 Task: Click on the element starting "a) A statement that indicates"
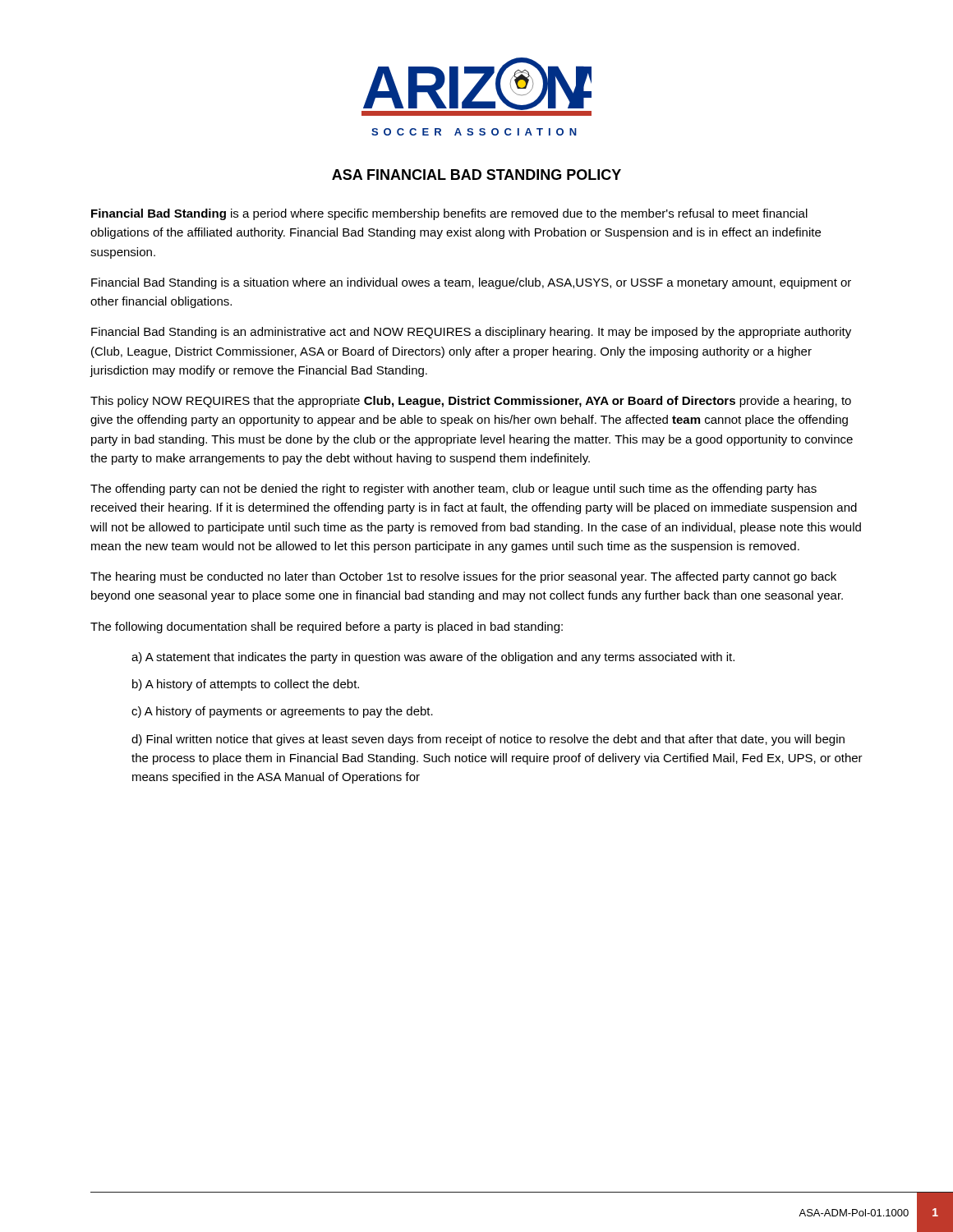[434, 656]
